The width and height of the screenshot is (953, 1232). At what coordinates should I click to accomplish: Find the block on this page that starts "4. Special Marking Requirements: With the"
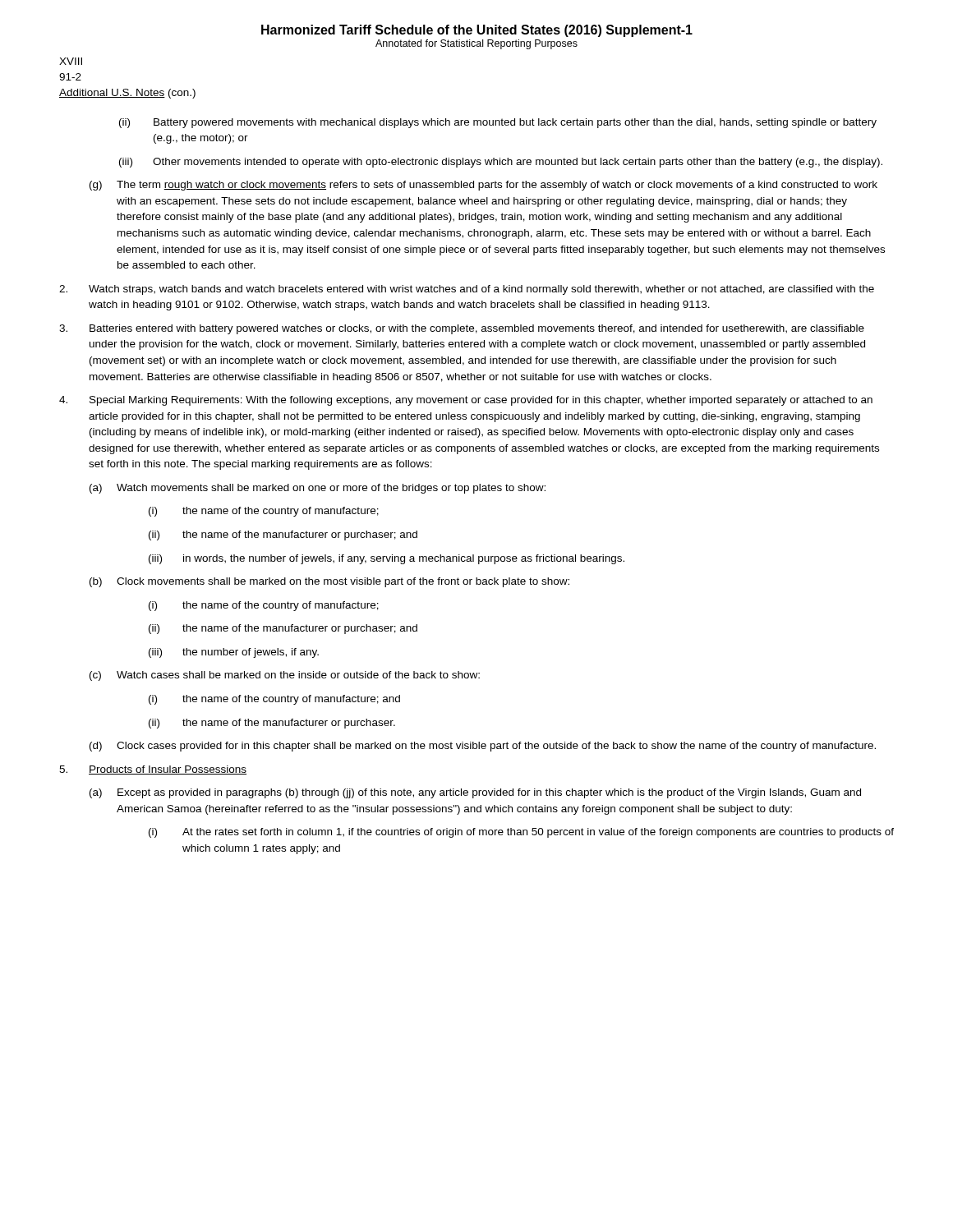point(476,432)
